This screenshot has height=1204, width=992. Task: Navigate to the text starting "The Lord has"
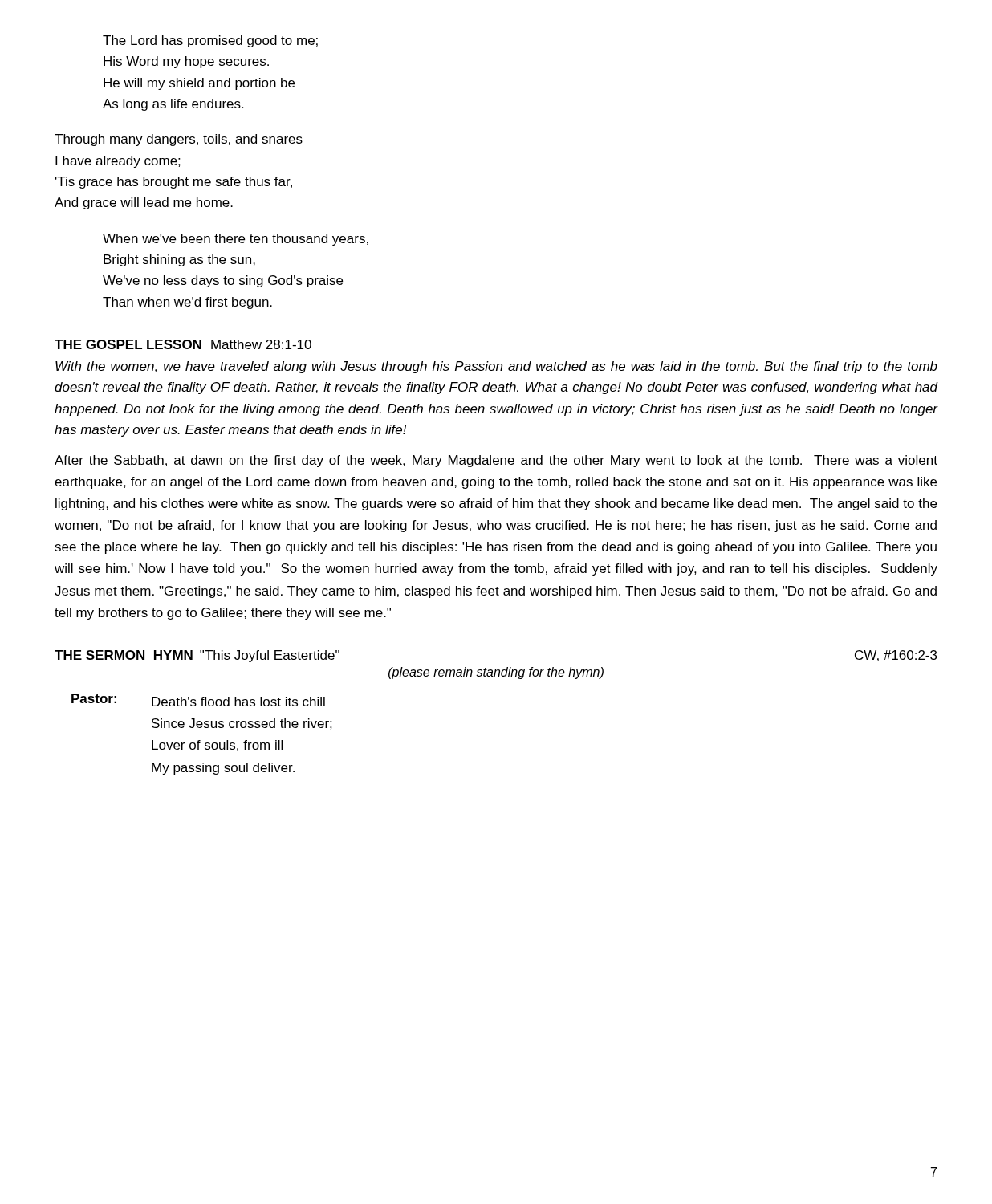pyautogui.click(x=210, y=41)
